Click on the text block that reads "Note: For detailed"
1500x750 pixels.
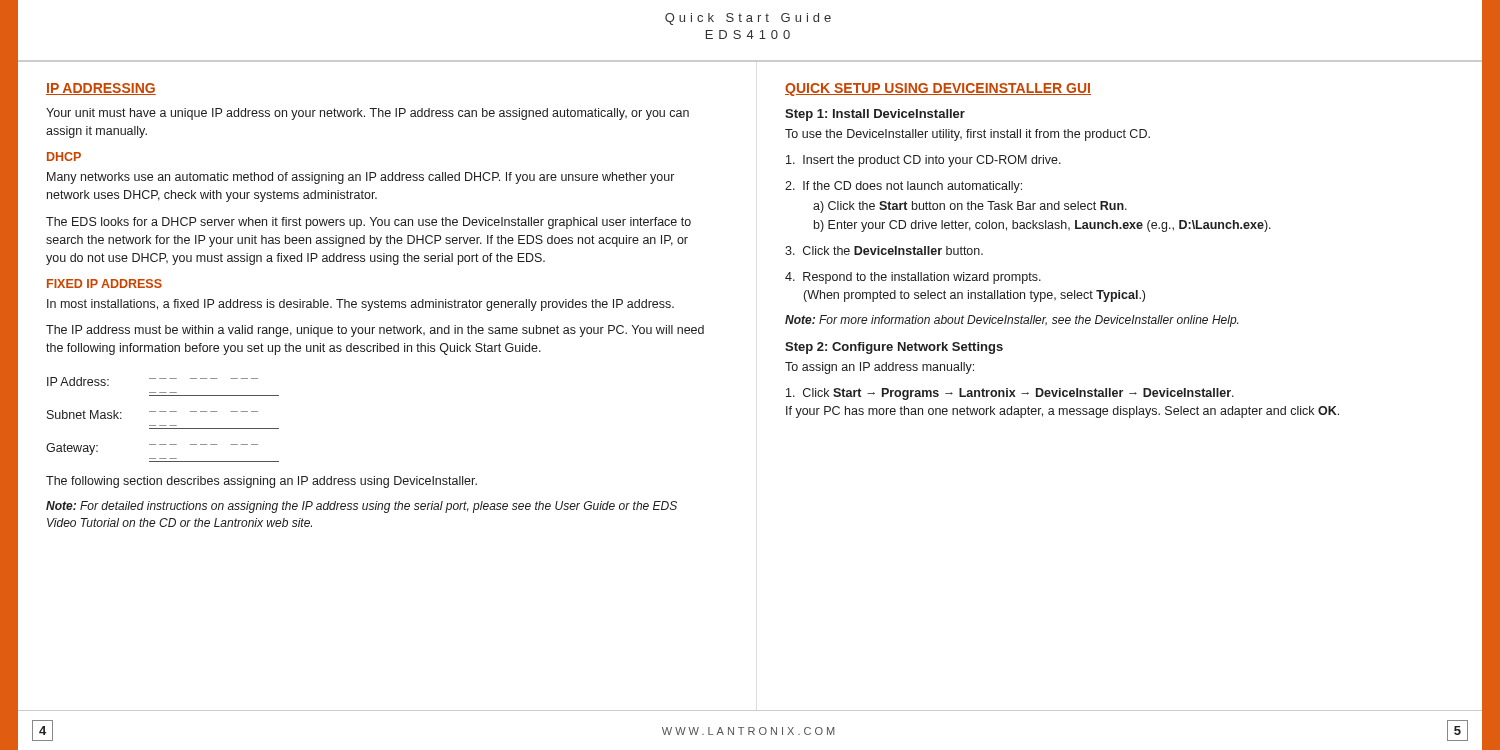click(x=378, y=515)
